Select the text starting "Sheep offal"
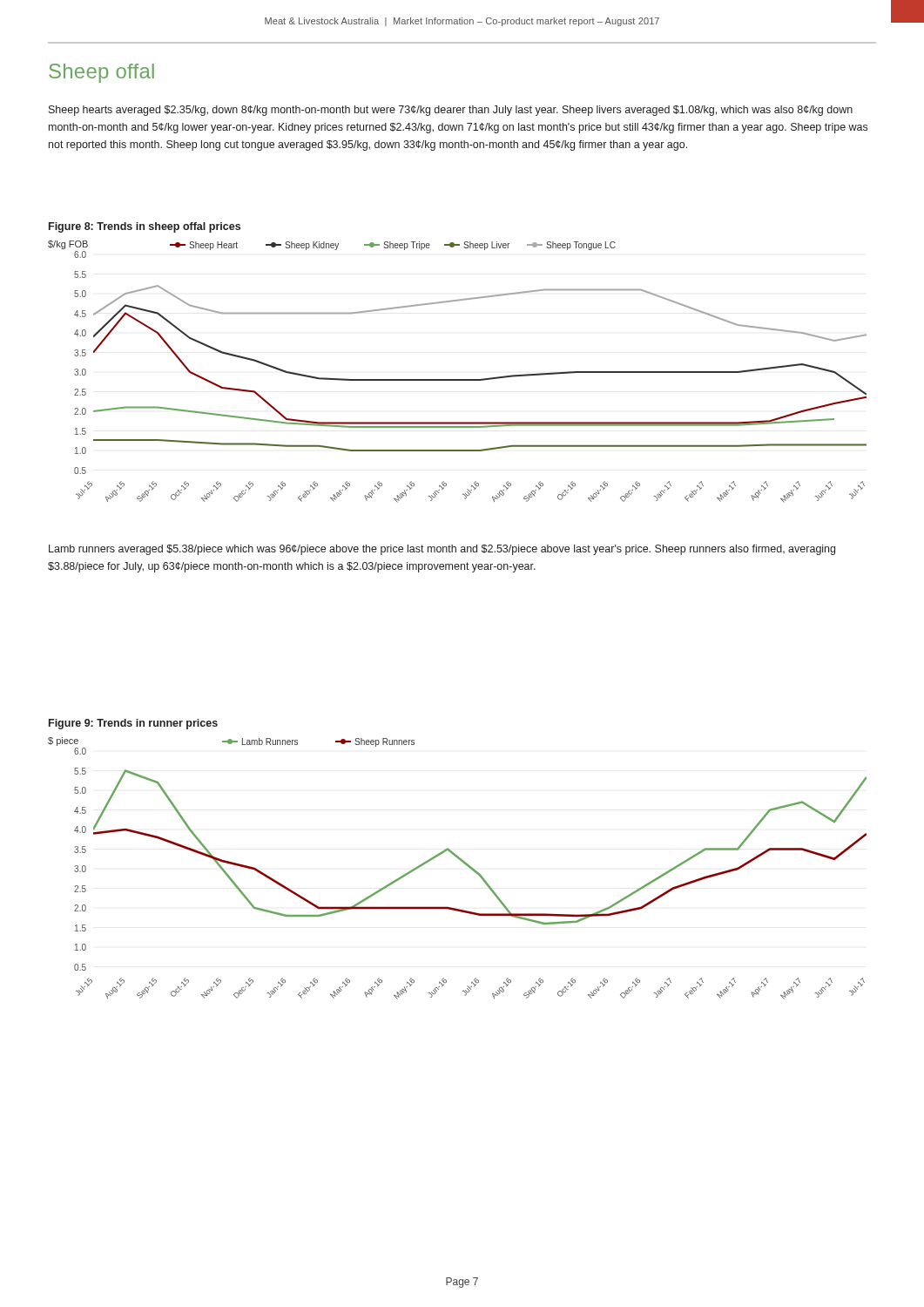924x1307 pixels. click(102, 71)
